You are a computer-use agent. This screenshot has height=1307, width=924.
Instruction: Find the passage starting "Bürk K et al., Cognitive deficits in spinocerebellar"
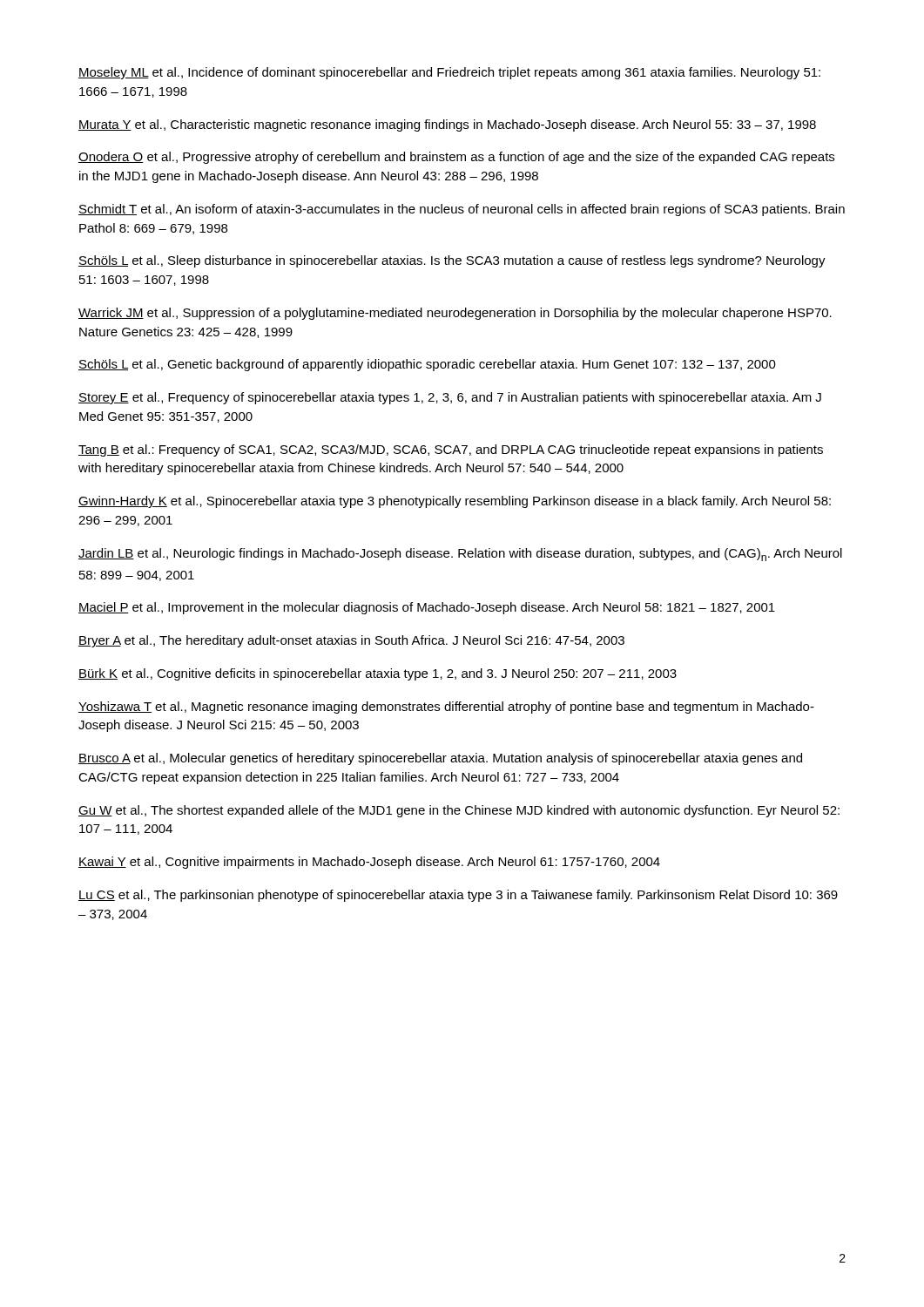coord(378,673)
